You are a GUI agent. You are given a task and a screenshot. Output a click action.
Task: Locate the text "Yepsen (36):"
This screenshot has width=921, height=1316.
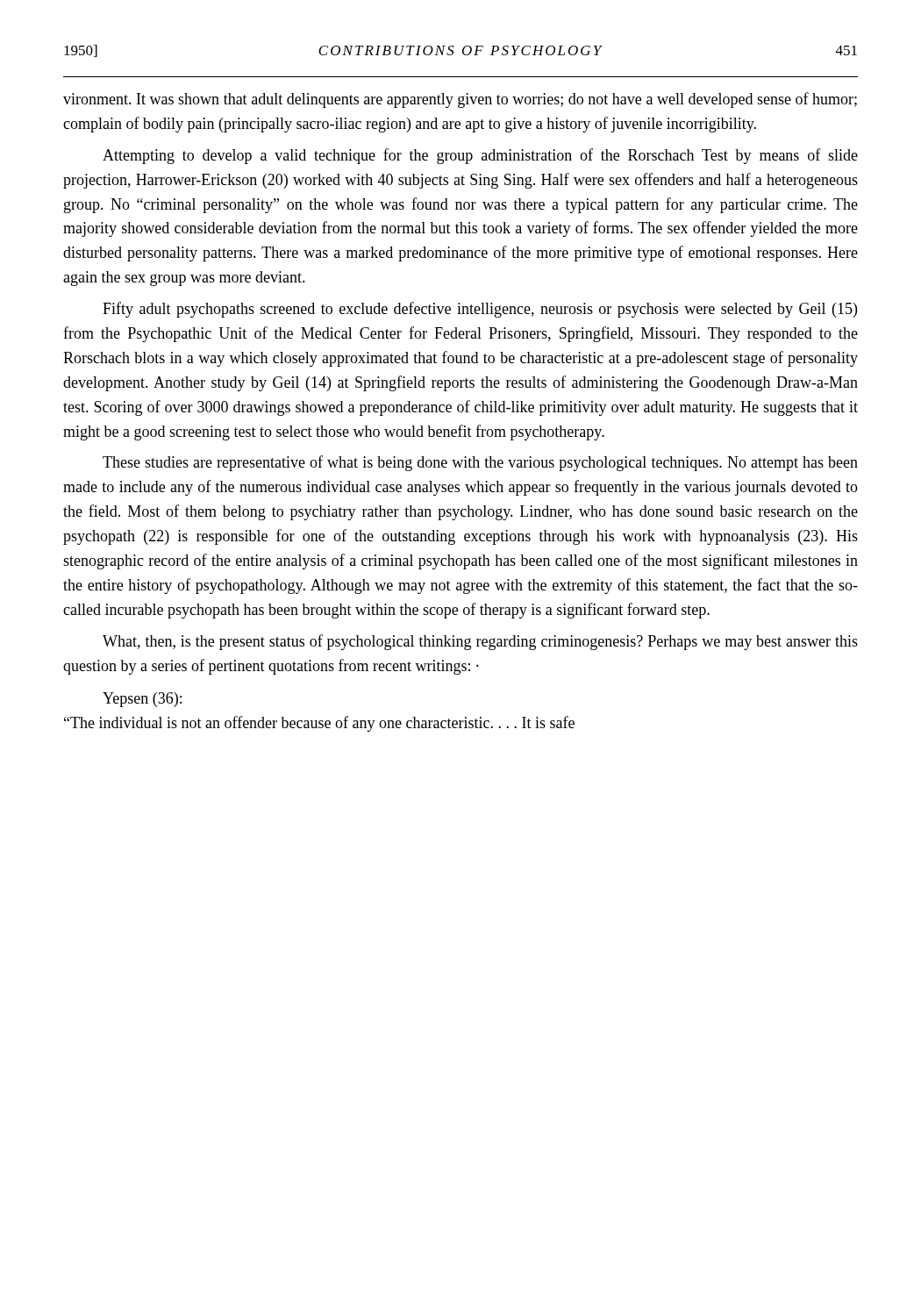pyautogui.click(x=142, y=700)
